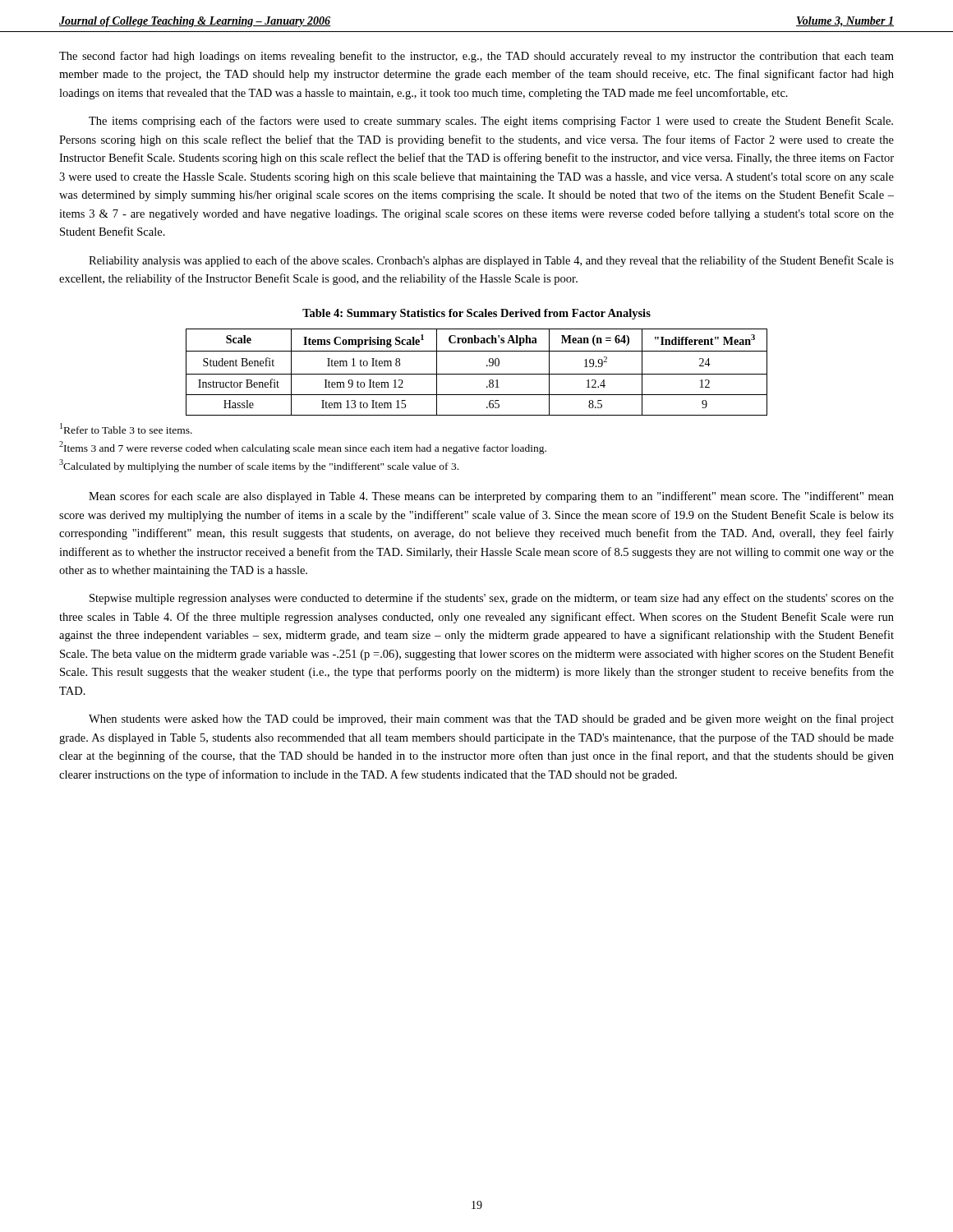Point to the text starting "Table 4: Summary Statistics for Scales"
Viewport: 953px width, 1232px height.
click(476, 313)
